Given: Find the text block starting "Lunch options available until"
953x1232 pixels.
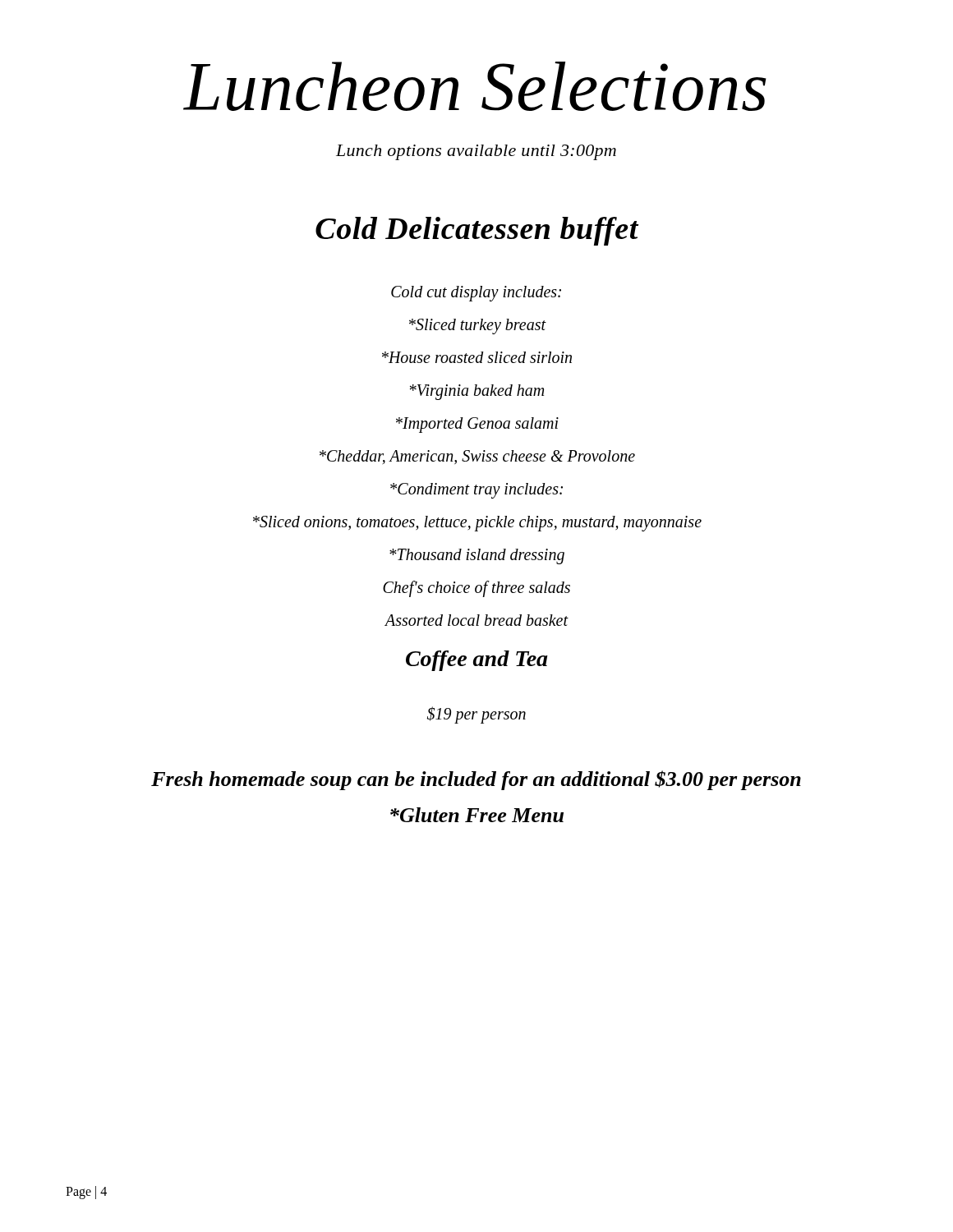Looking at the screenshot, I should [476, 151].
